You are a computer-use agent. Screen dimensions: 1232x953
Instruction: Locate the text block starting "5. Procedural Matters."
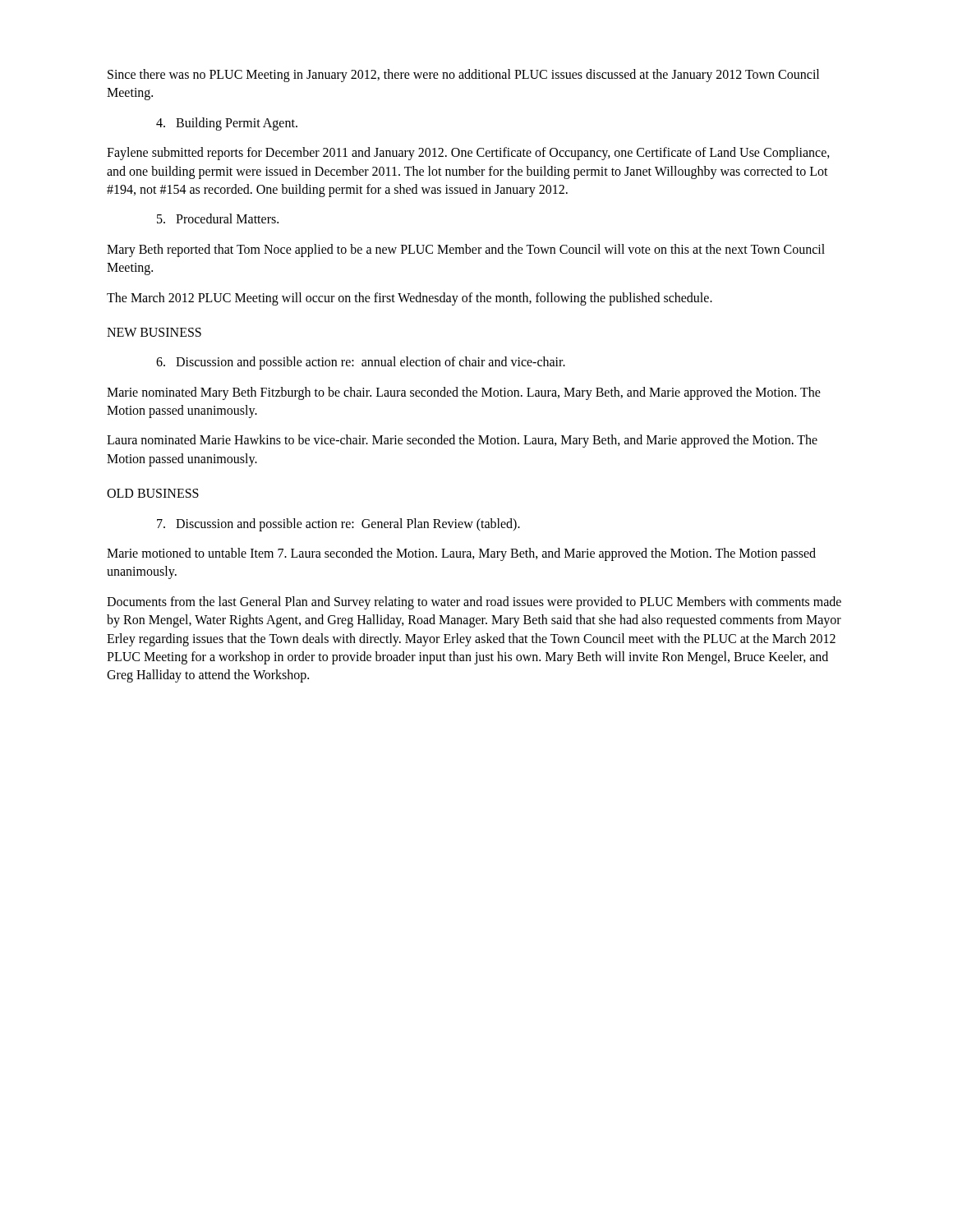pyautogui.click(x=218, y=219)
